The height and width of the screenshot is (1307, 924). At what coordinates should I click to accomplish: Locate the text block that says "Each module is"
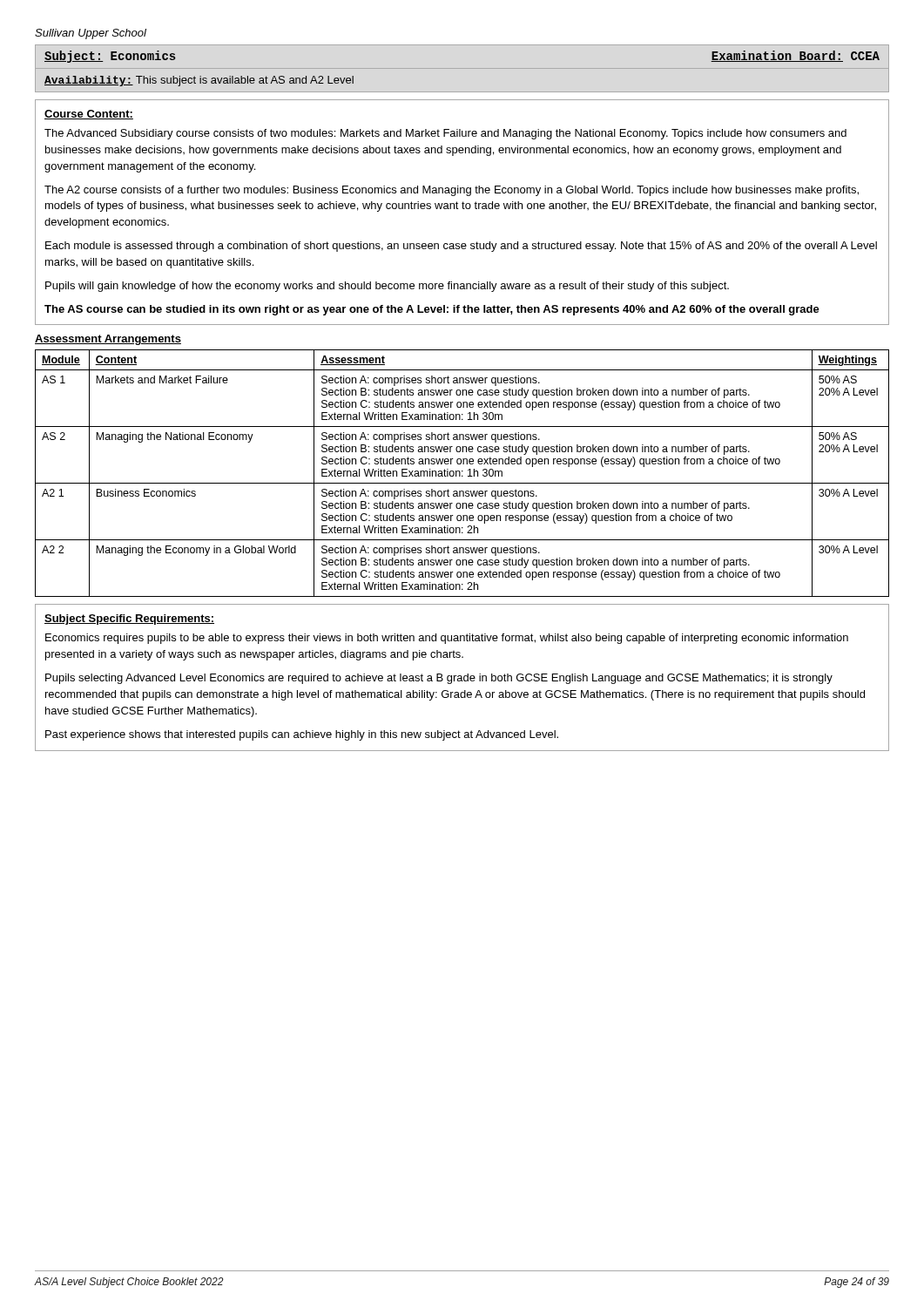pos(461,254)
